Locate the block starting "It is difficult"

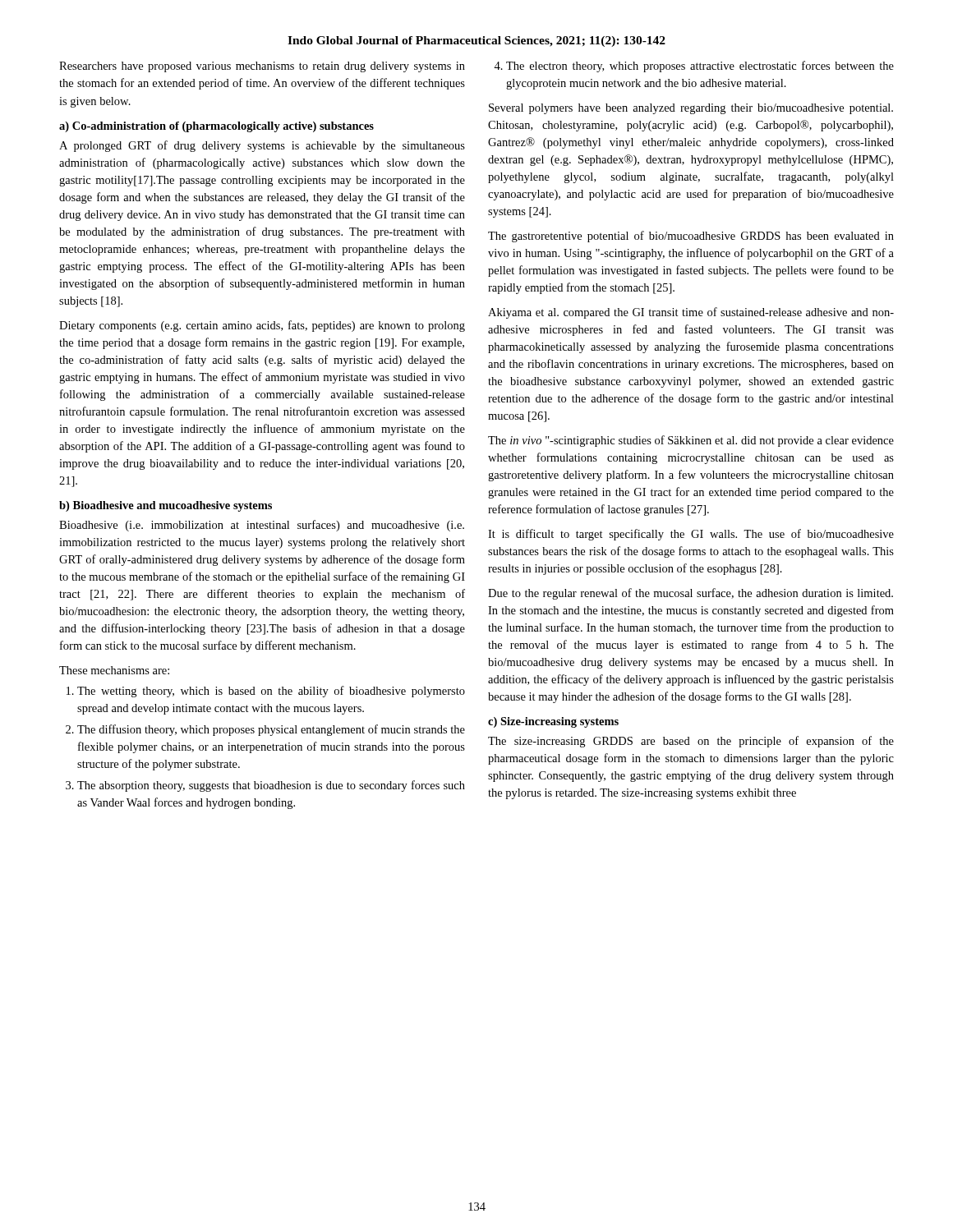tap(691, 551)
